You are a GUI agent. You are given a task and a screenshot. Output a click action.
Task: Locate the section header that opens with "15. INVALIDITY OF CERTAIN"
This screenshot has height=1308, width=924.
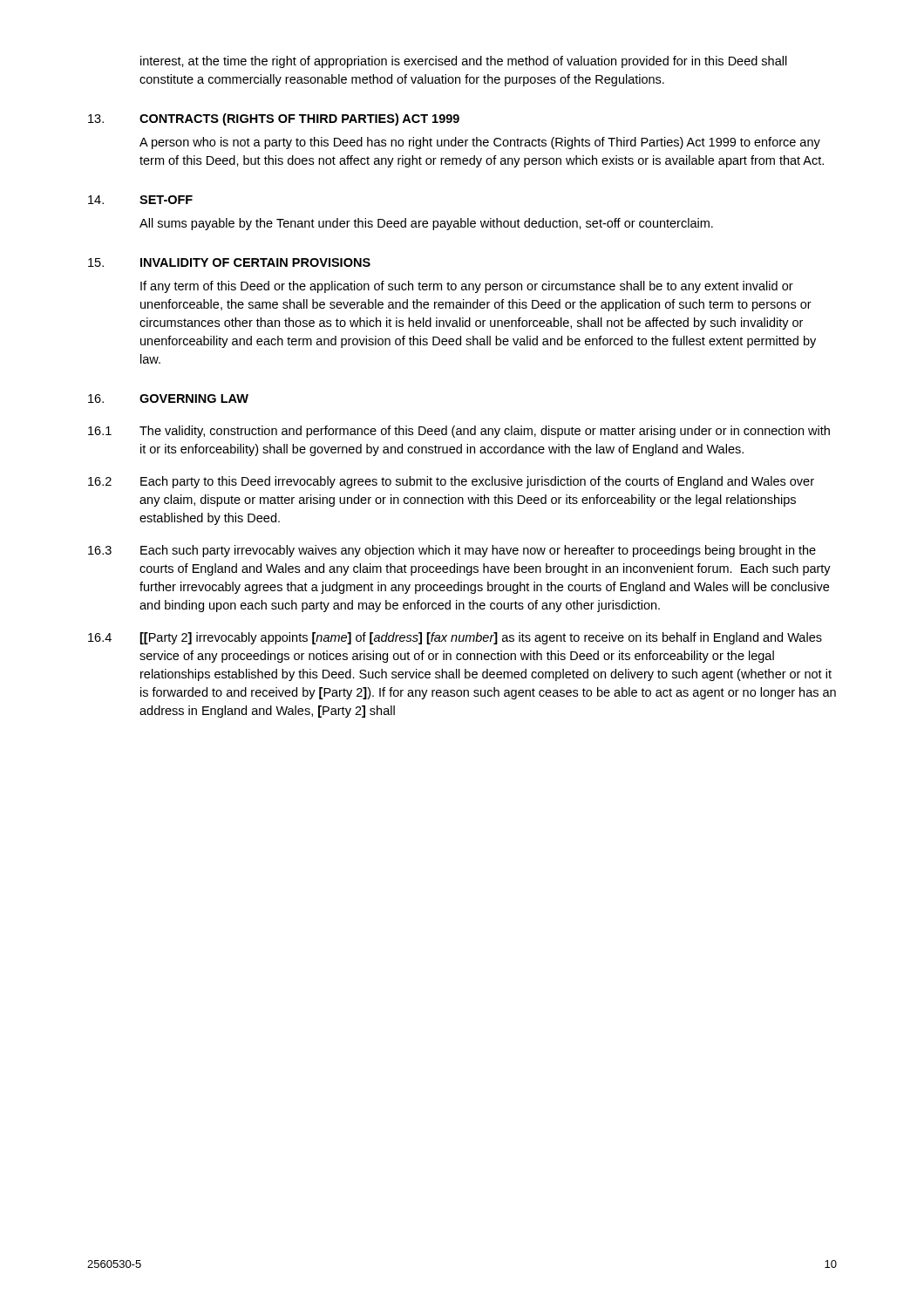229,262
